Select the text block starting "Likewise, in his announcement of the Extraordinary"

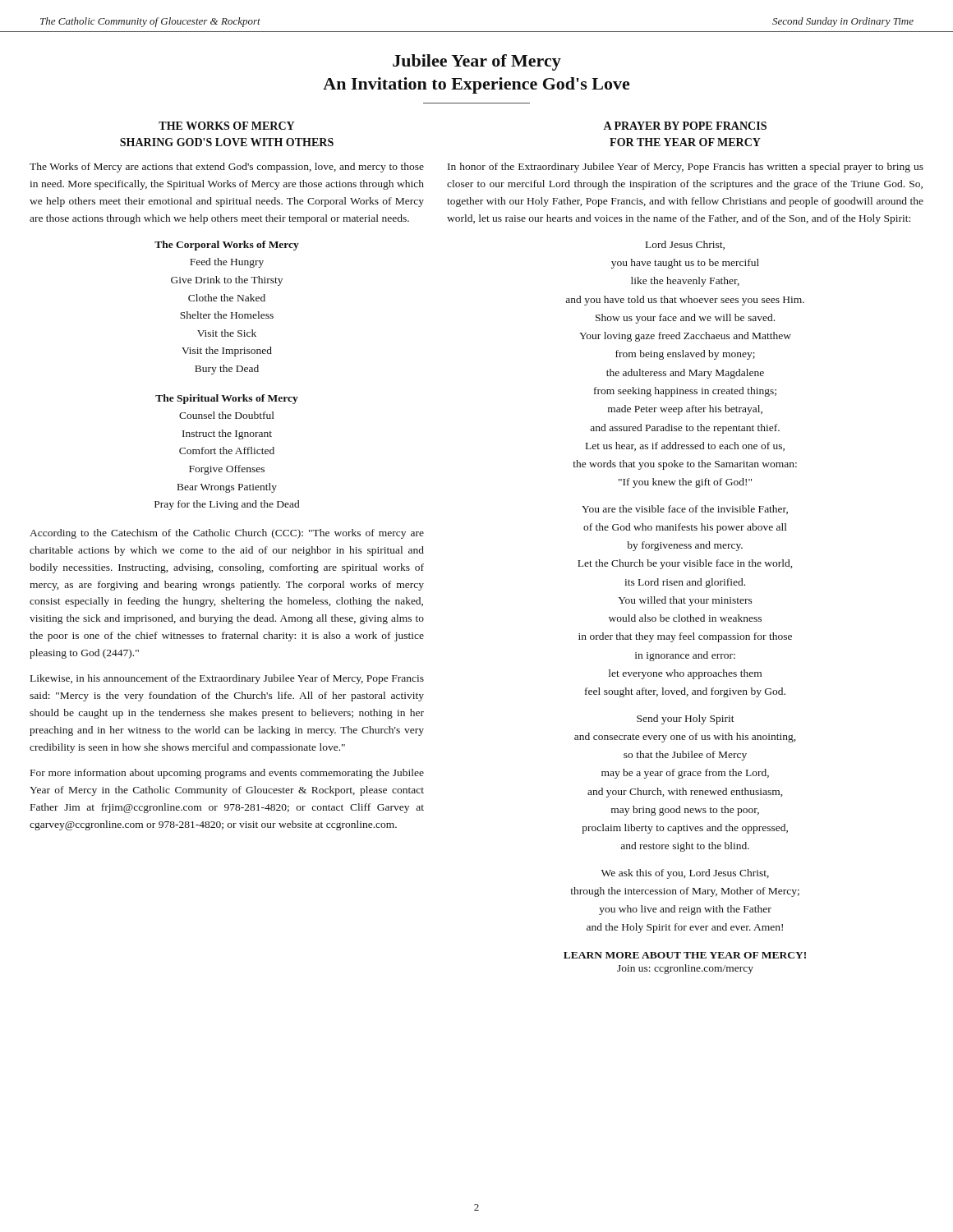(x=227, y=712)
